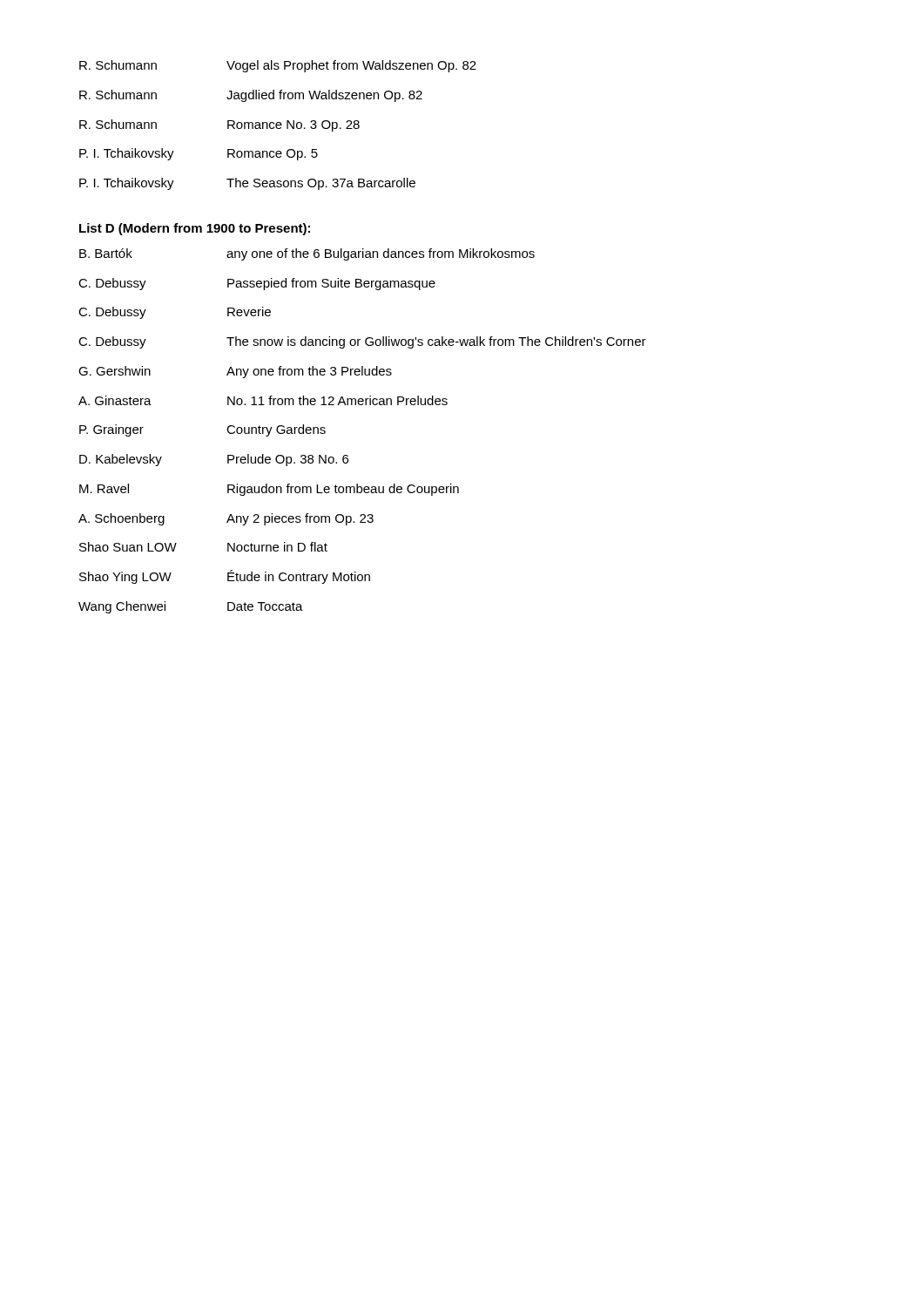The image size is (924, 1307).
Task: Locate the passage starting "C. Debussy Reverie"
Action: [114, 312]
